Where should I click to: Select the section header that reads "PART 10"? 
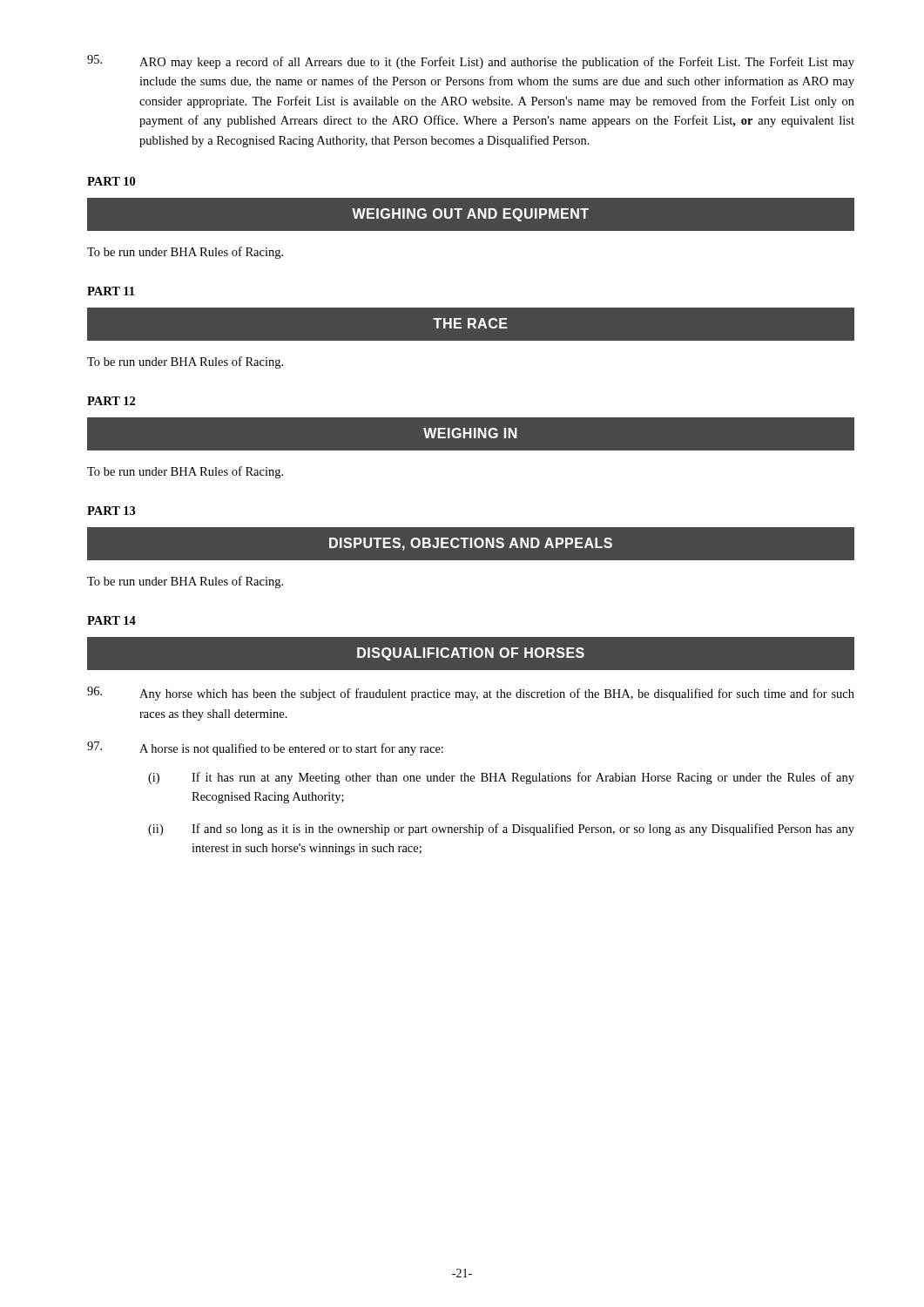[x=111, y=182]
